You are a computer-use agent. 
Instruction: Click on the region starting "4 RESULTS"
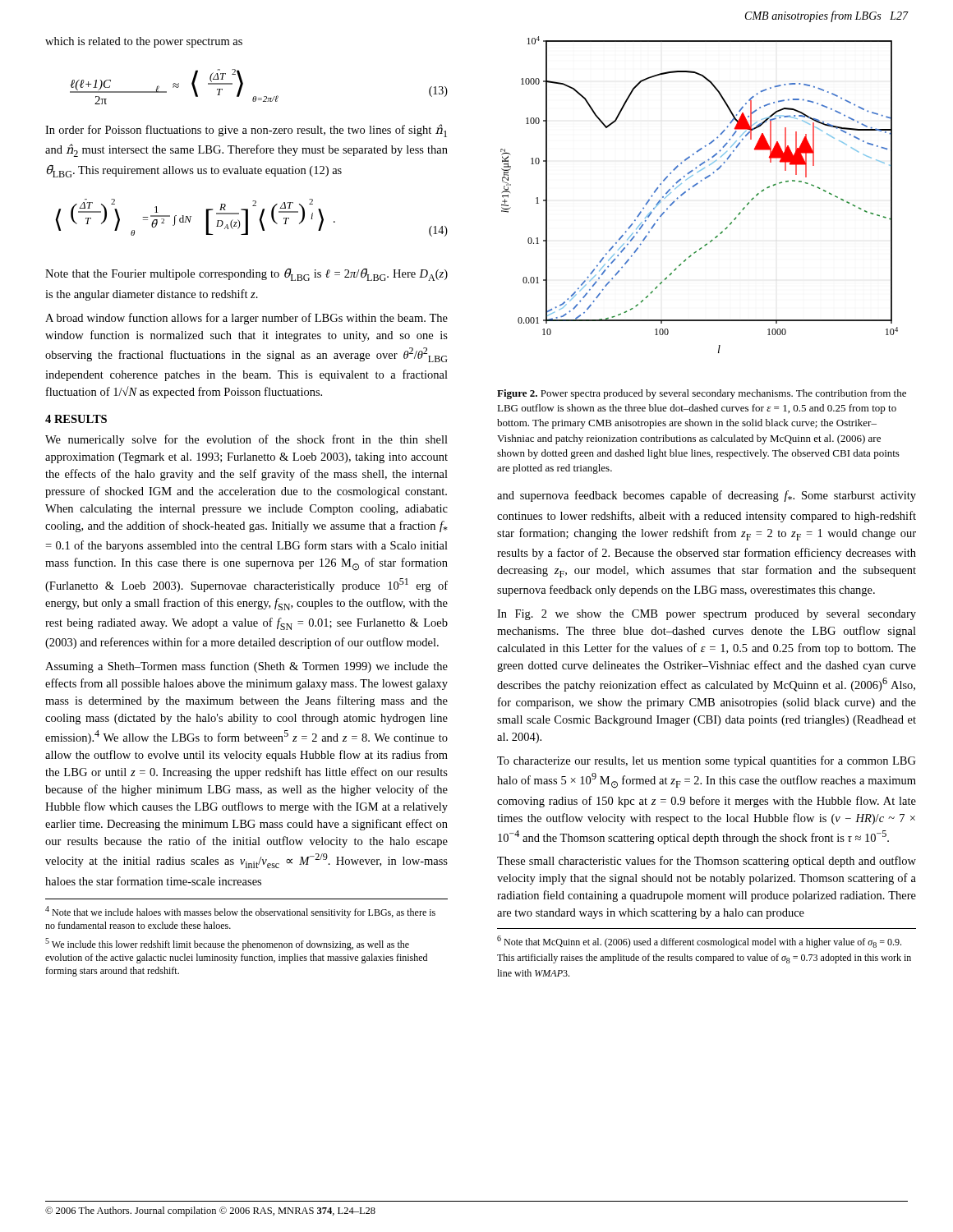76,419
